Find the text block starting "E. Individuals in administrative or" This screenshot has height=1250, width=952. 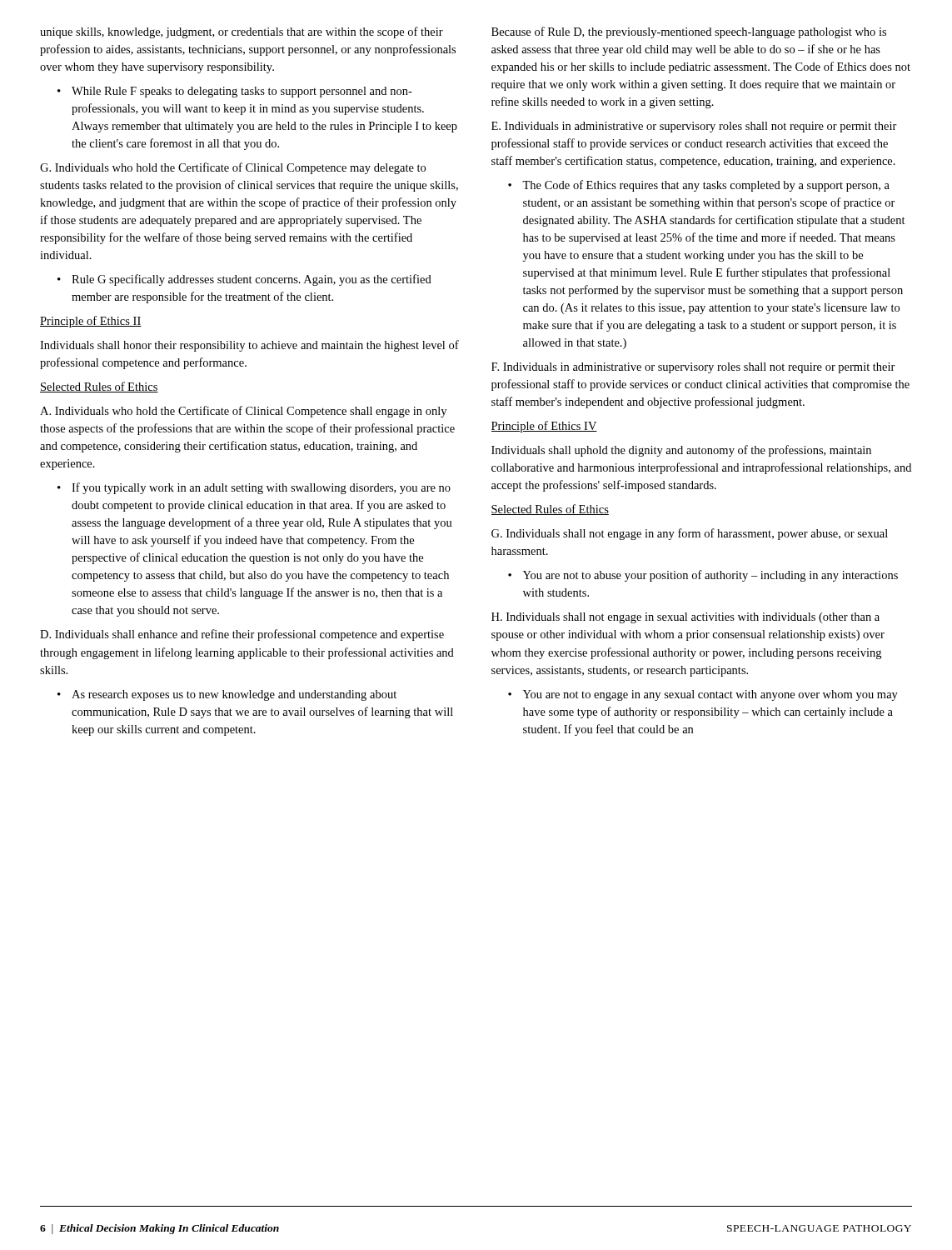(x=701, y=144)
